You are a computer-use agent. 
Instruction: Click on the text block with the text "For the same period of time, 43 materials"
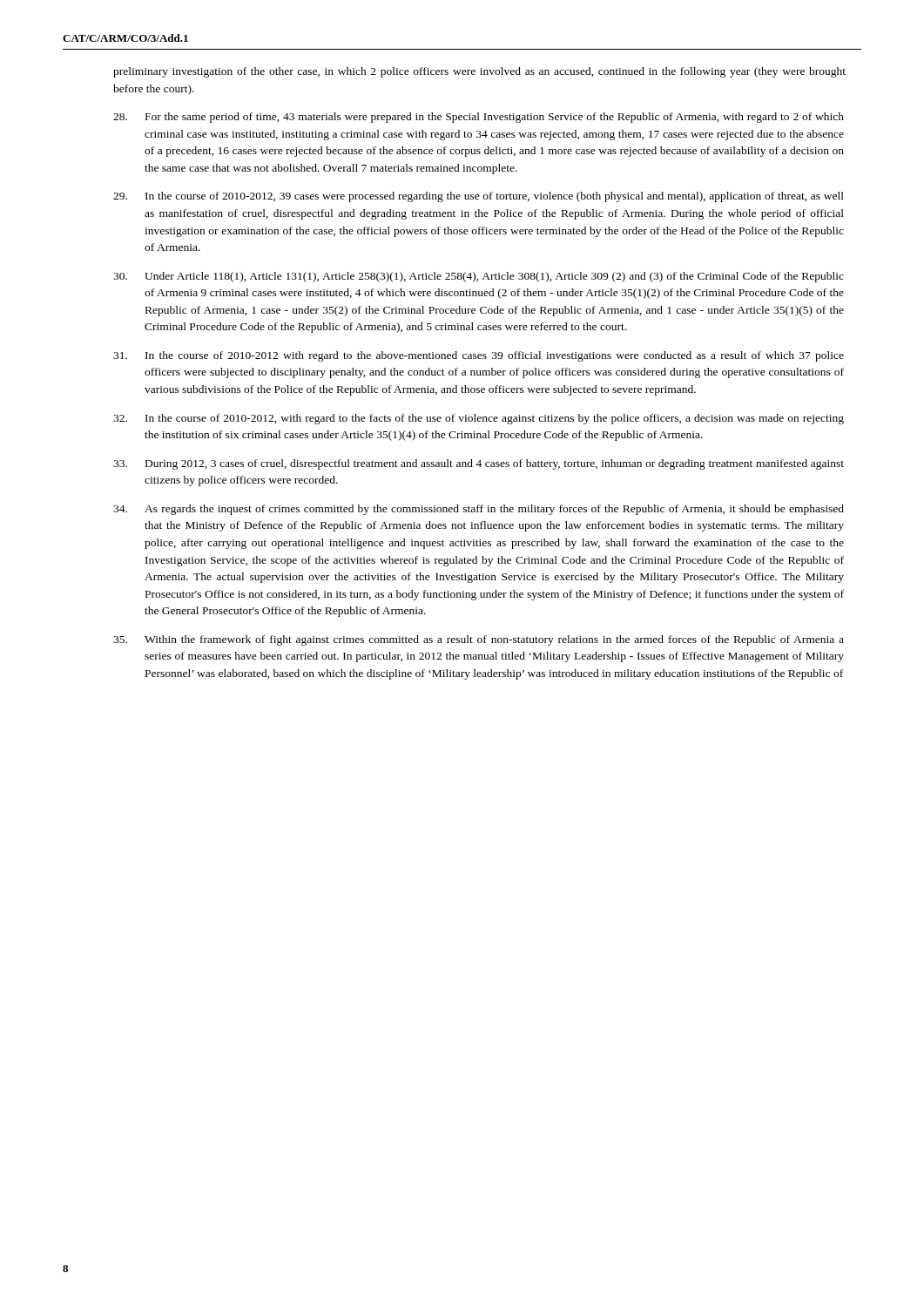[x=479, y=142]
